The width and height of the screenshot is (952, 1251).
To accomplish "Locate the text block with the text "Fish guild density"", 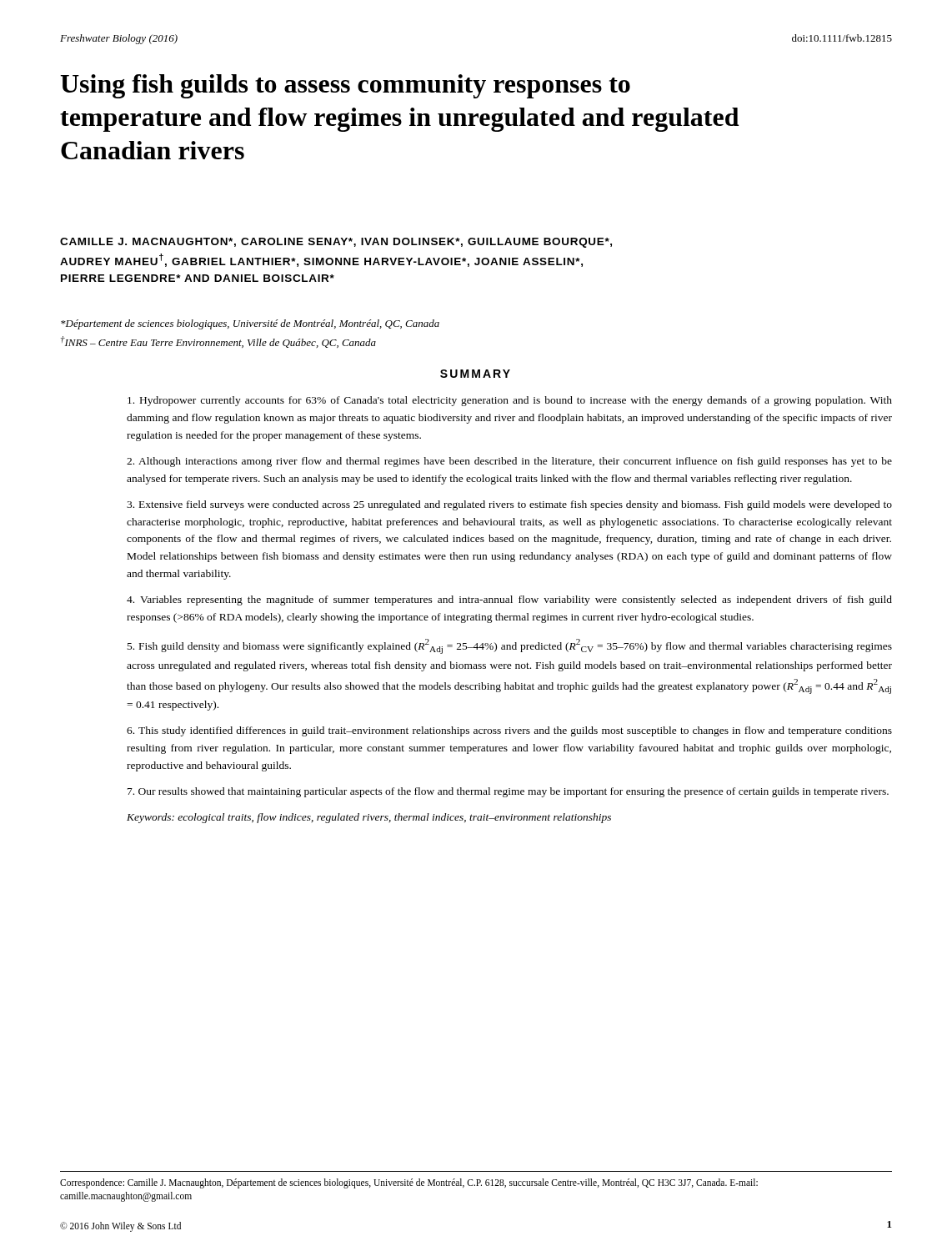I will [x=509, y=674].
